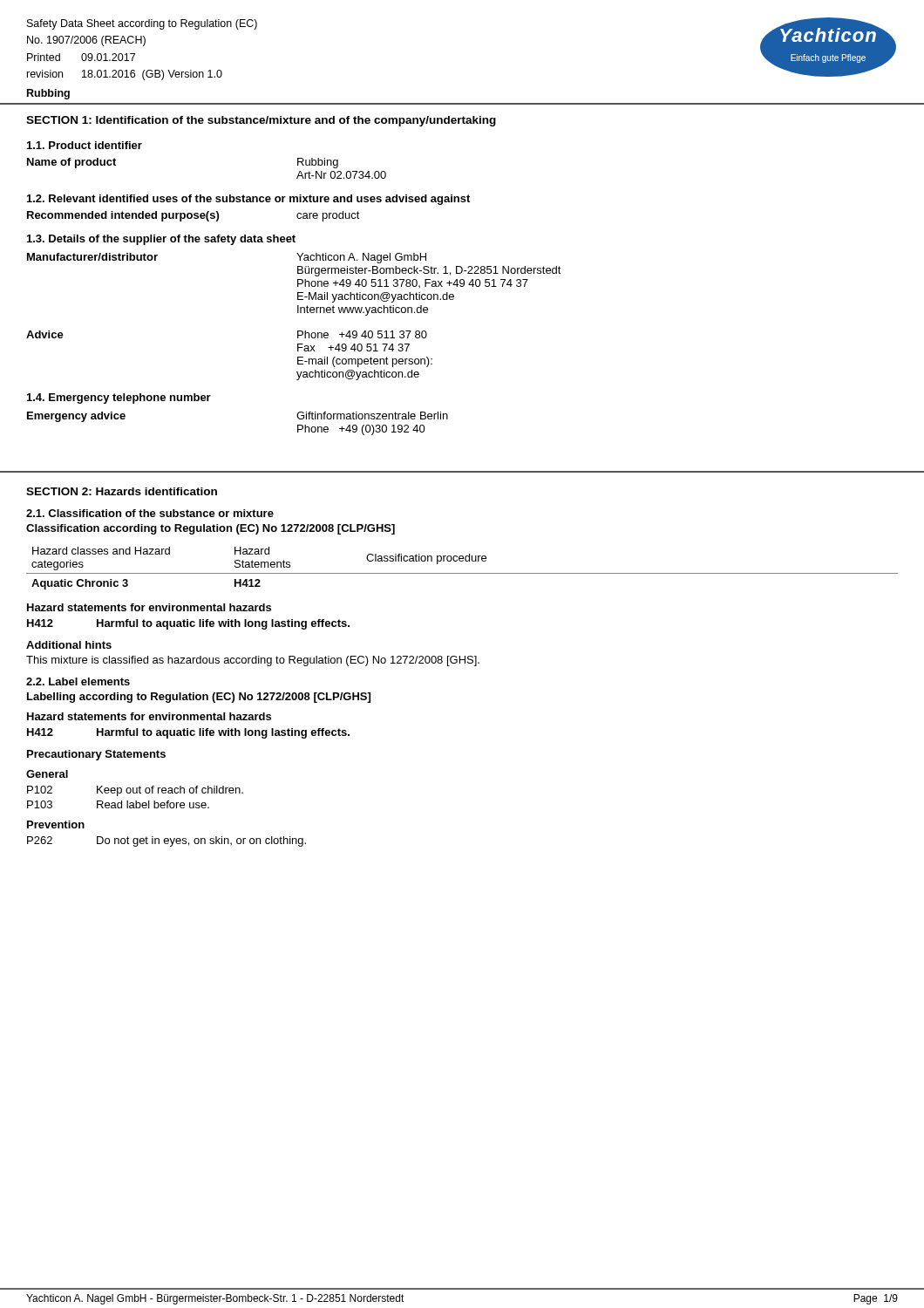924x1308 pixels.
Task: Point to the block beginning "Prevention P262 Do"
Action: click(x=56, y=824)
